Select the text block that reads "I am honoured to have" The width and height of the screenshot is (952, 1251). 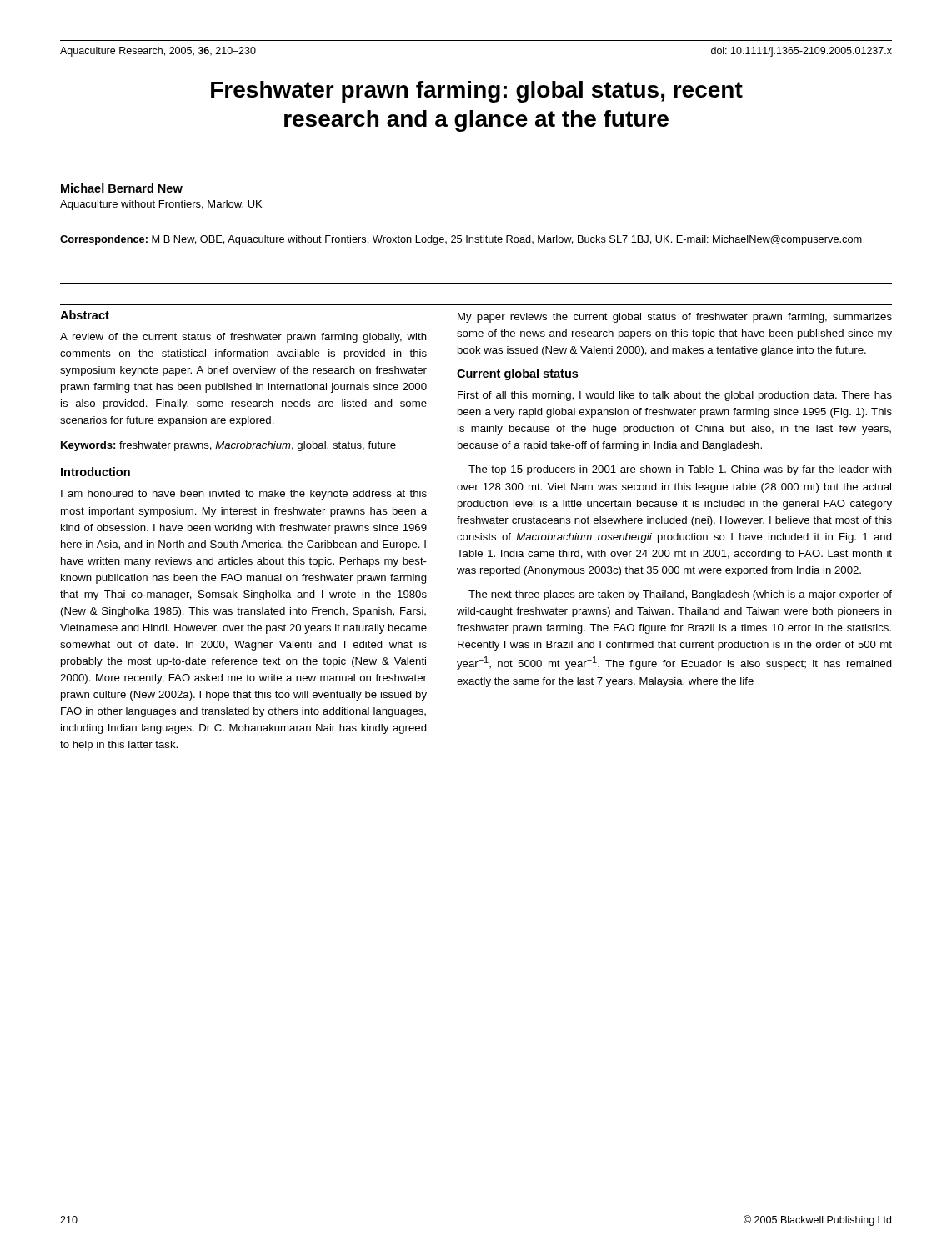(243, 620)
